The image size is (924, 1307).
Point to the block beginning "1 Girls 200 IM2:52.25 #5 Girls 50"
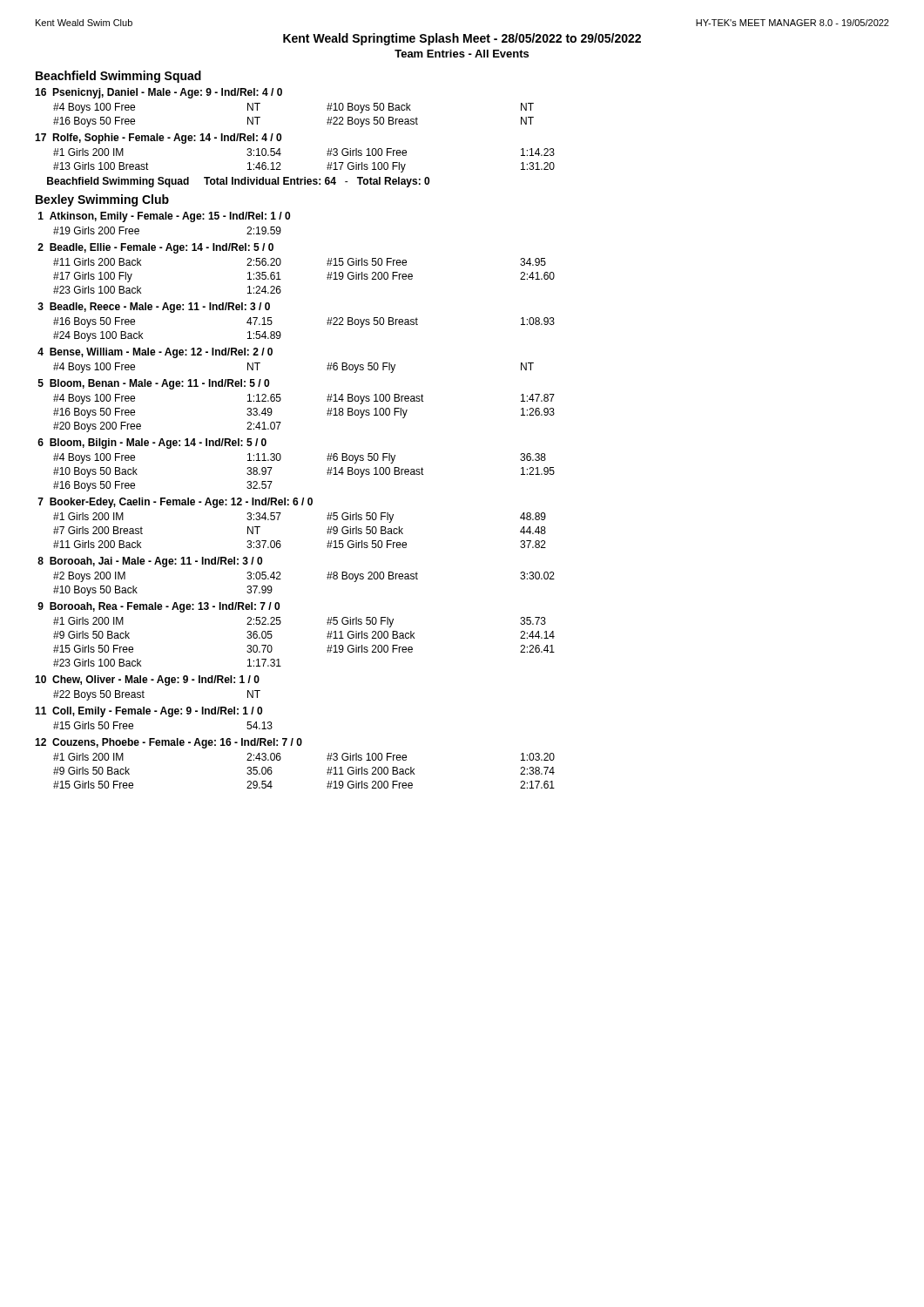pos(83,622)
